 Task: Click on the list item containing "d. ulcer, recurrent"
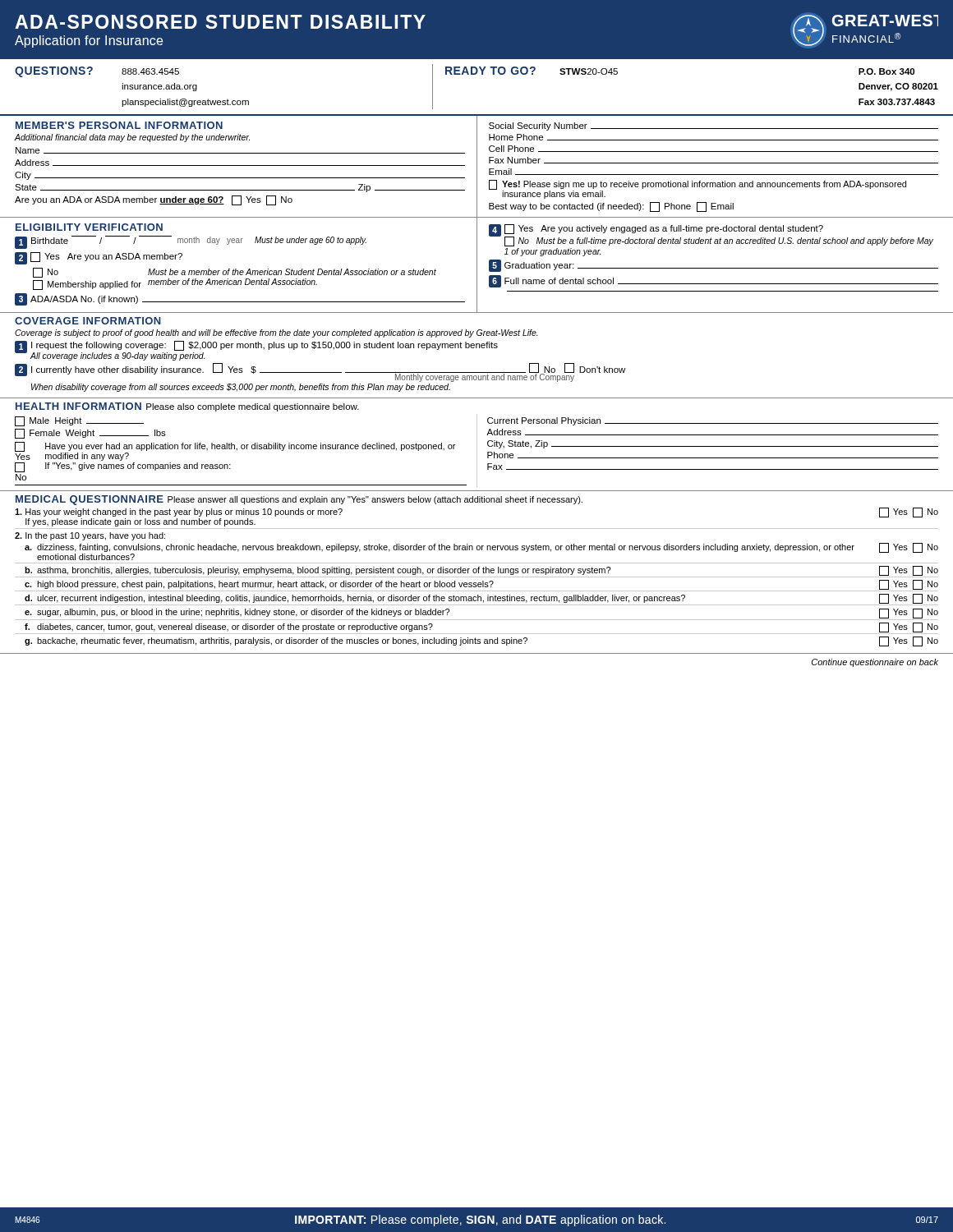pyautogui.click(x=355, y=598)
